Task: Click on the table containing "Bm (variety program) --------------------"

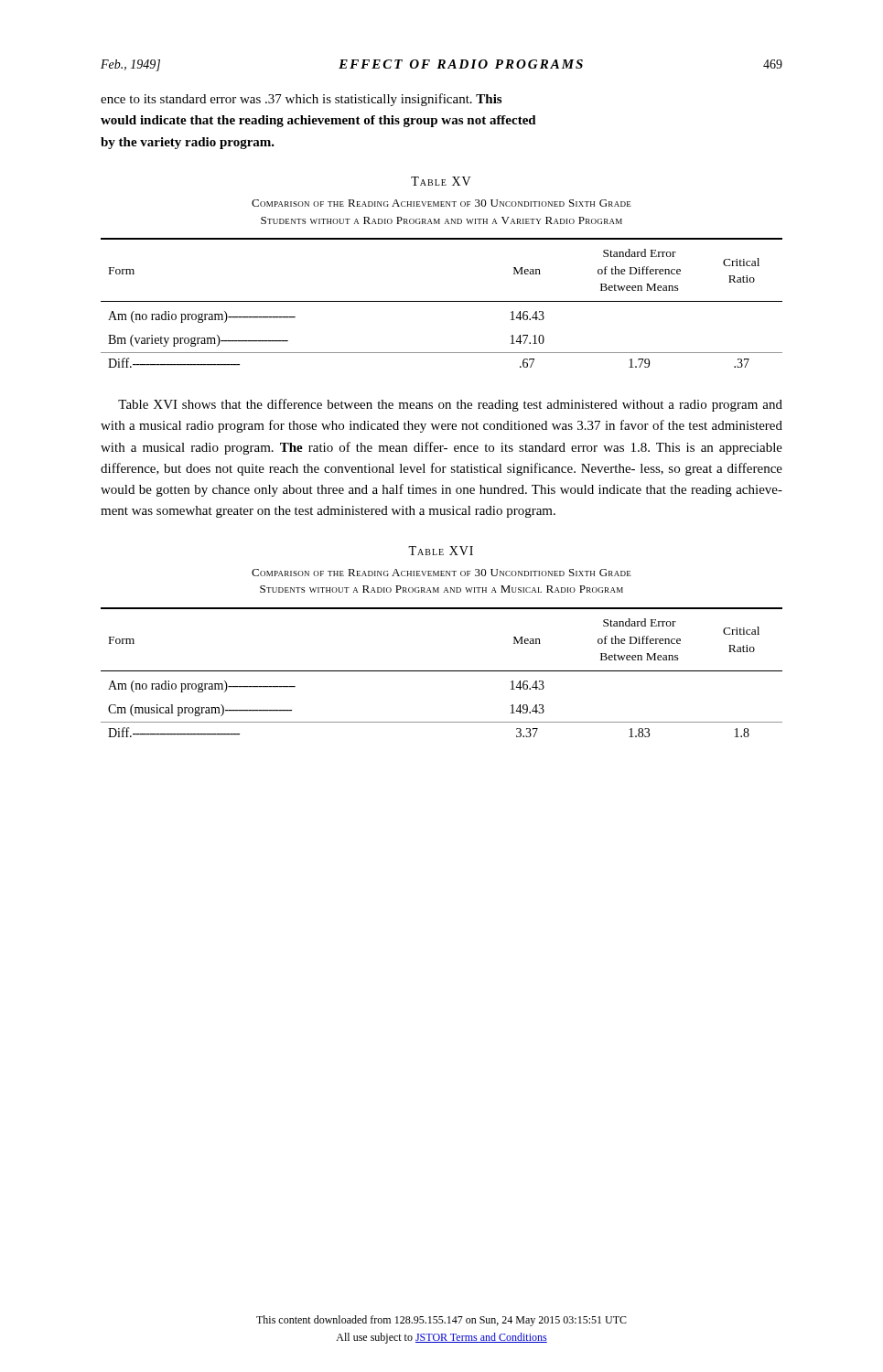Action: [x=442, y=307]
